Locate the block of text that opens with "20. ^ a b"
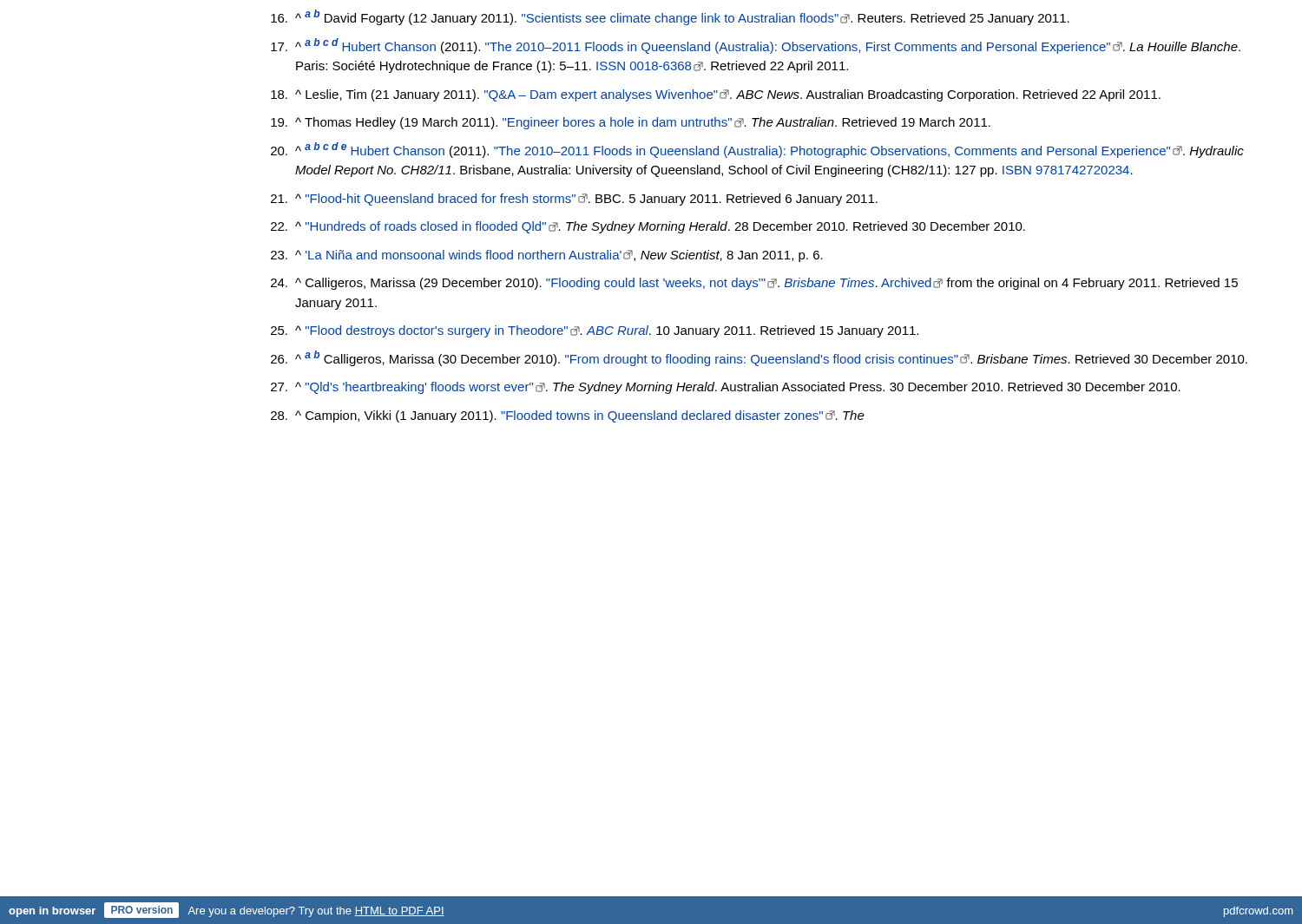Viewport: 1302px width, 924px height. [x=759, y=160]
